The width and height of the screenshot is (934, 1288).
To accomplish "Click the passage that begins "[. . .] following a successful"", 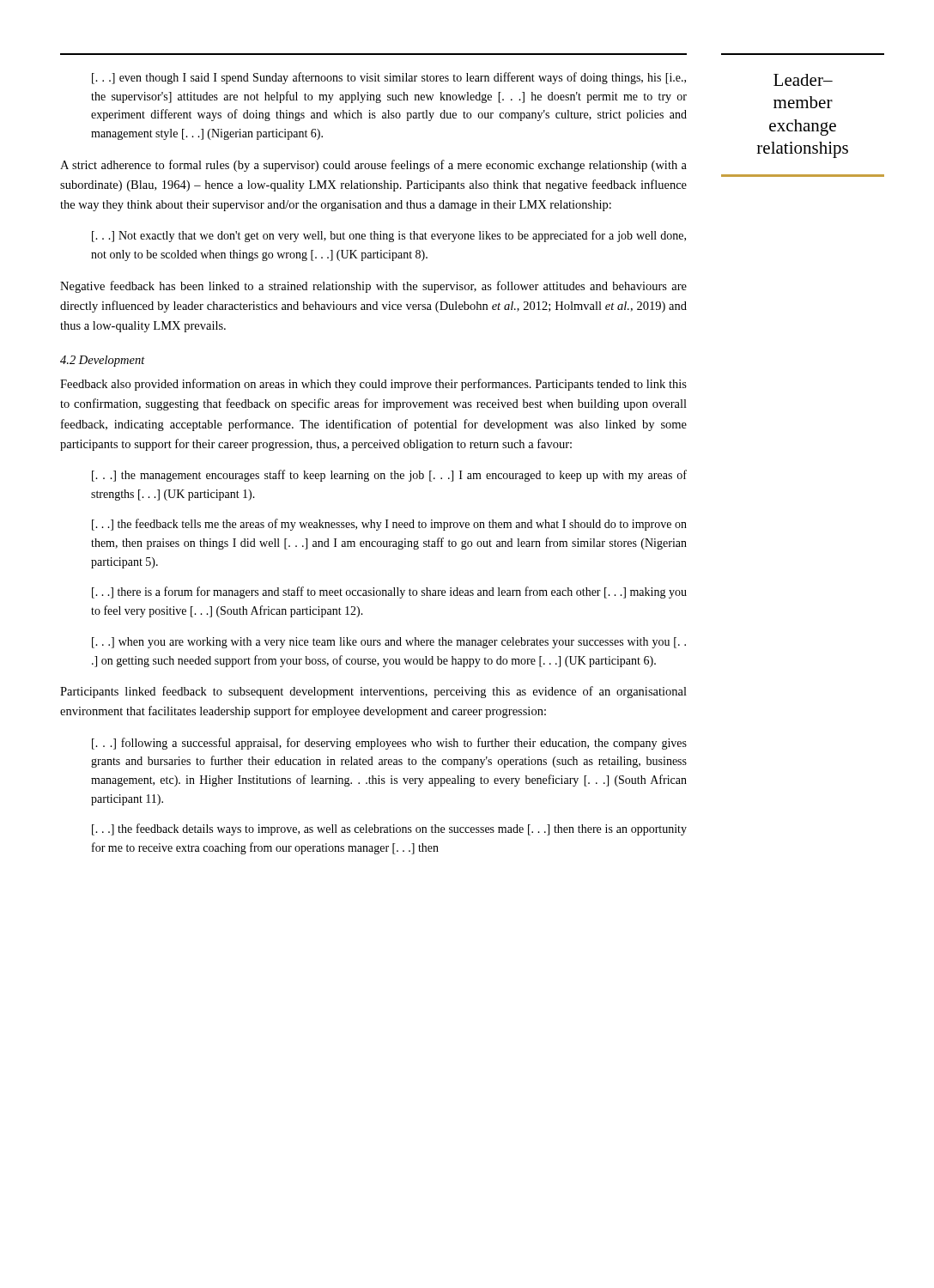I will (389, 771).
